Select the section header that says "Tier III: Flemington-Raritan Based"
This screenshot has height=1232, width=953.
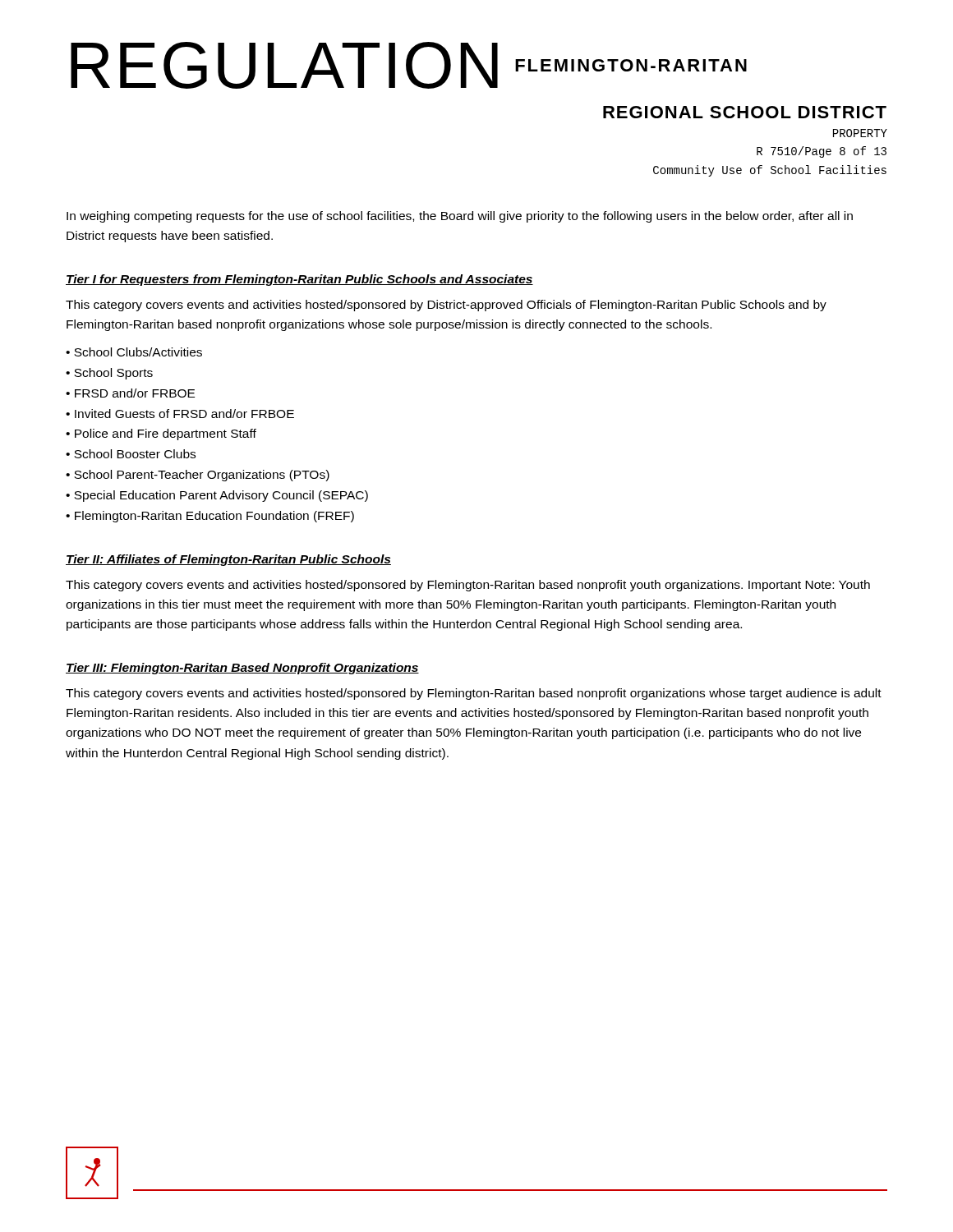(242, 668)
